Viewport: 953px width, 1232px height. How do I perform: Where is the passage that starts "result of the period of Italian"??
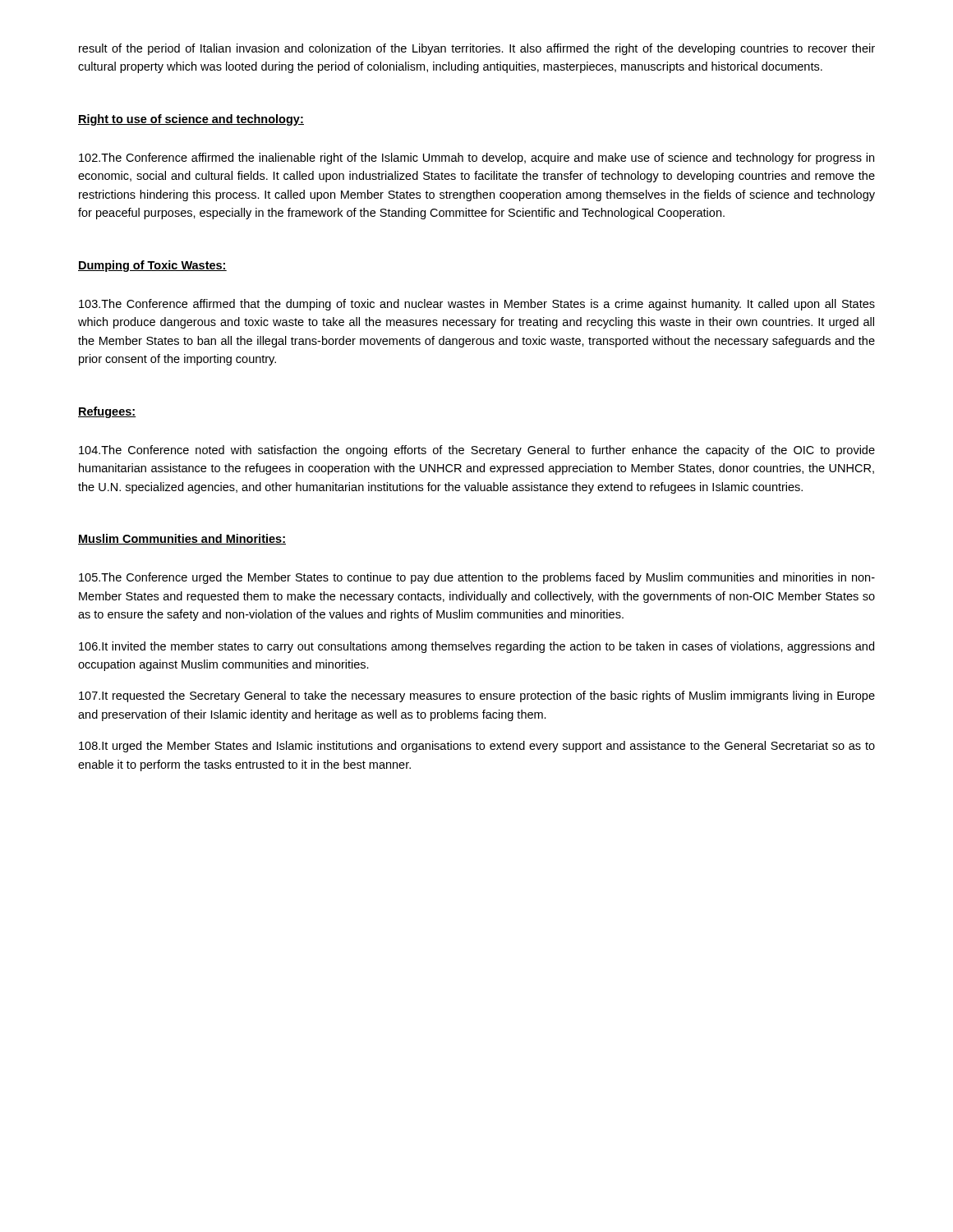(x=476, y=58)
